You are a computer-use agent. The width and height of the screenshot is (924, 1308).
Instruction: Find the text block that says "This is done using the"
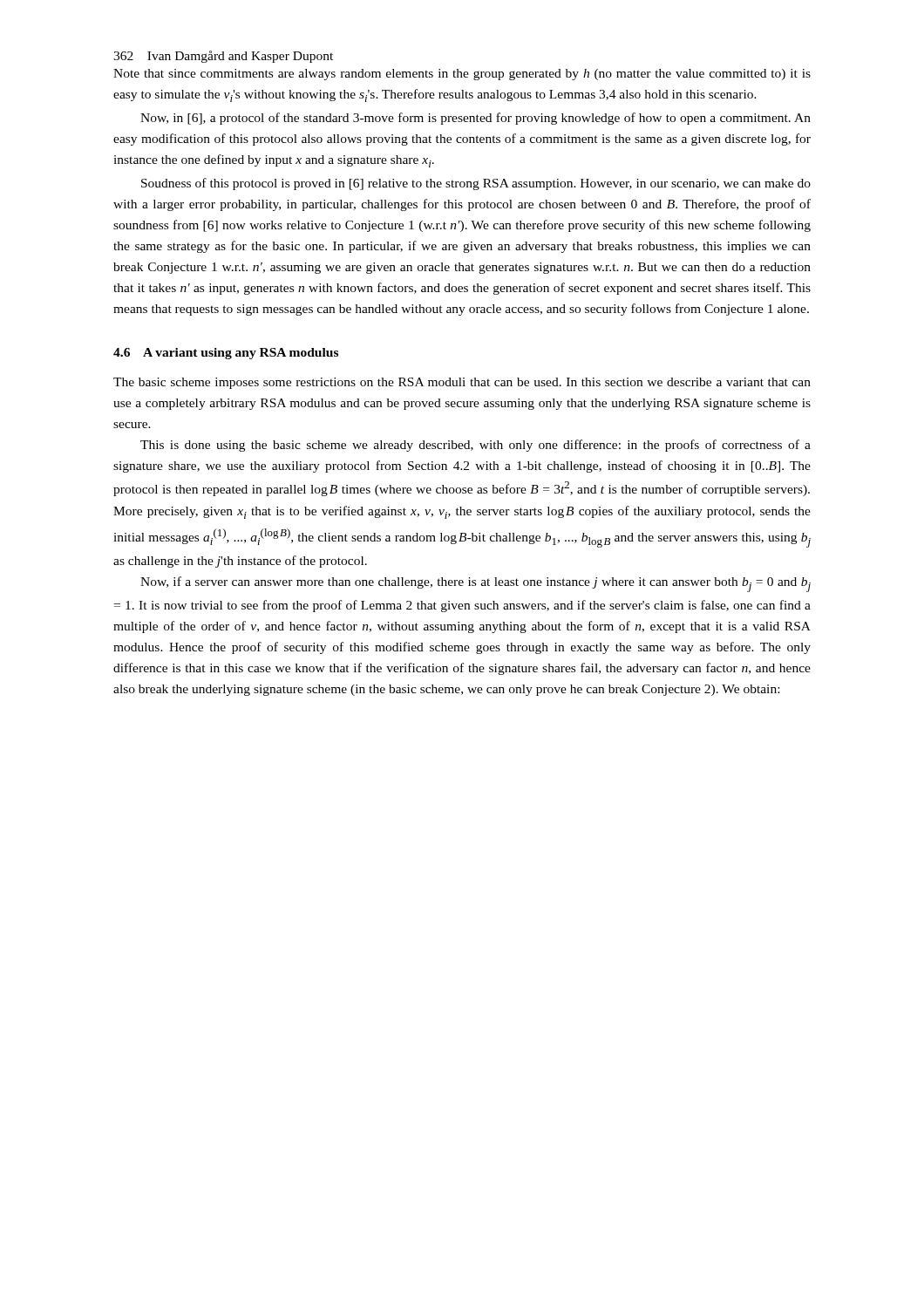point(462,503)
